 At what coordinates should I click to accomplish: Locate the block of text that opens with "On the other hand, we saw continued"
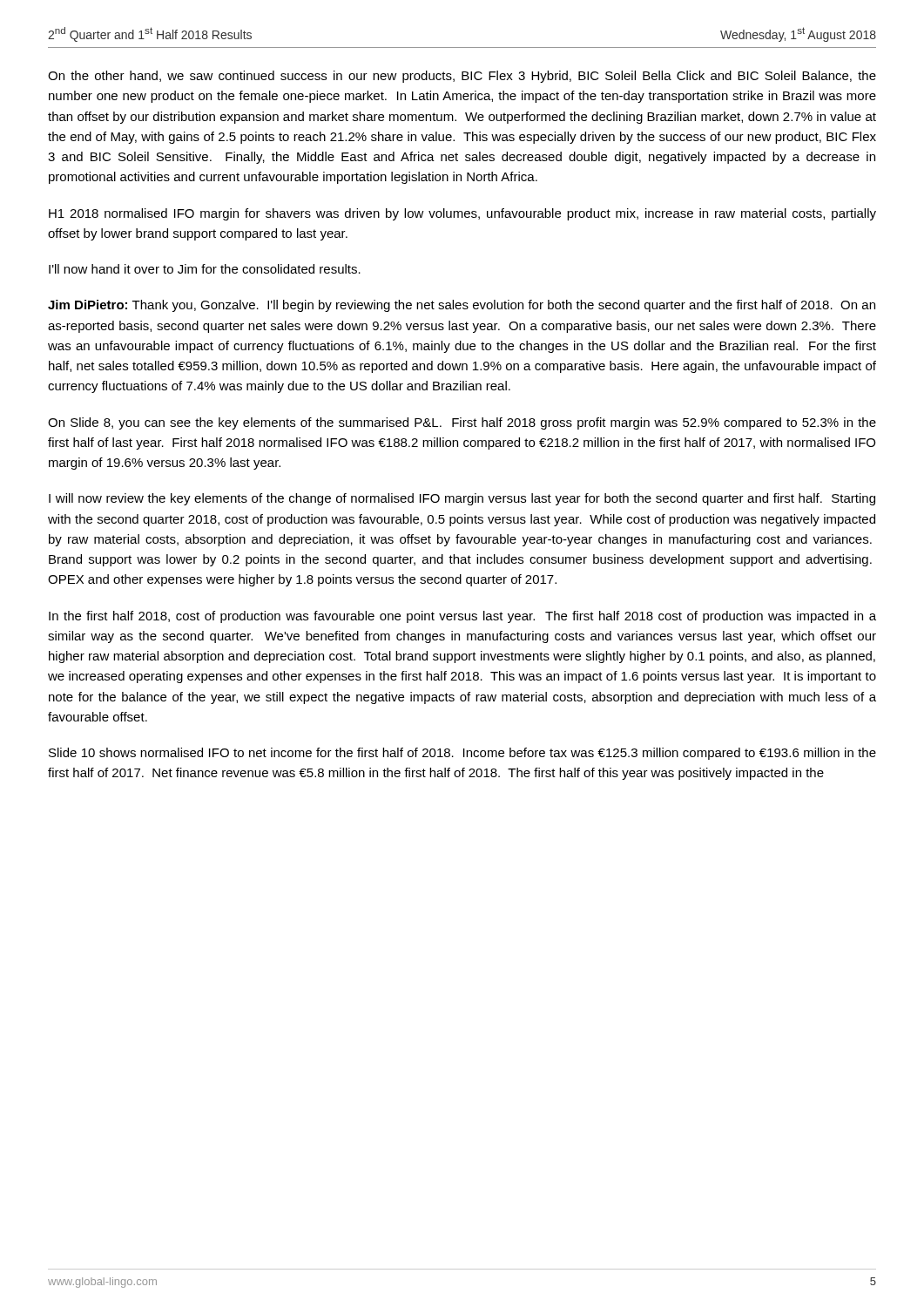tap(462, 126)
